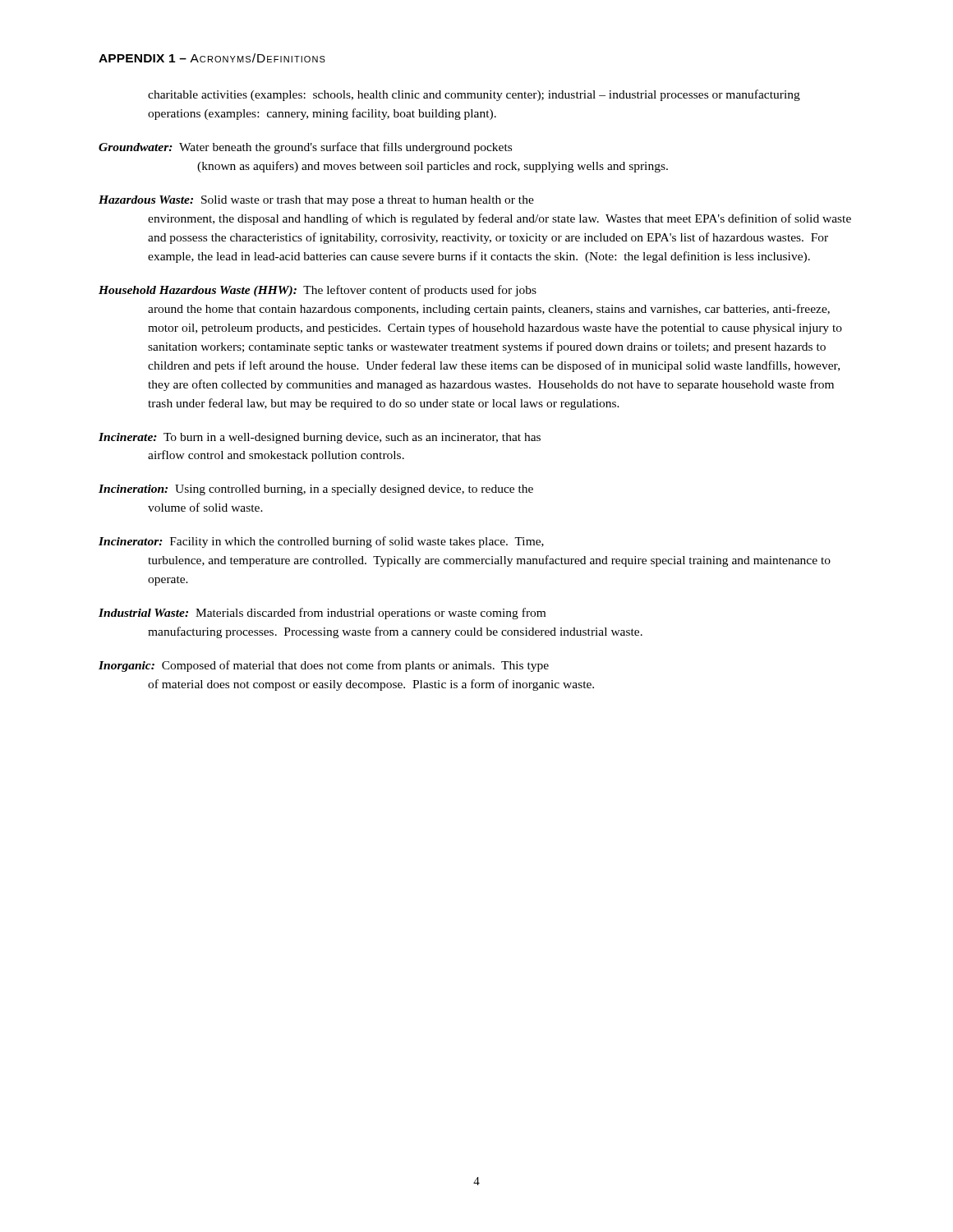Select the text block starting "charitable activities (examples: schools, health clinic and"
The height and width of the screenshot is (1232, 953).
point(474,104)
